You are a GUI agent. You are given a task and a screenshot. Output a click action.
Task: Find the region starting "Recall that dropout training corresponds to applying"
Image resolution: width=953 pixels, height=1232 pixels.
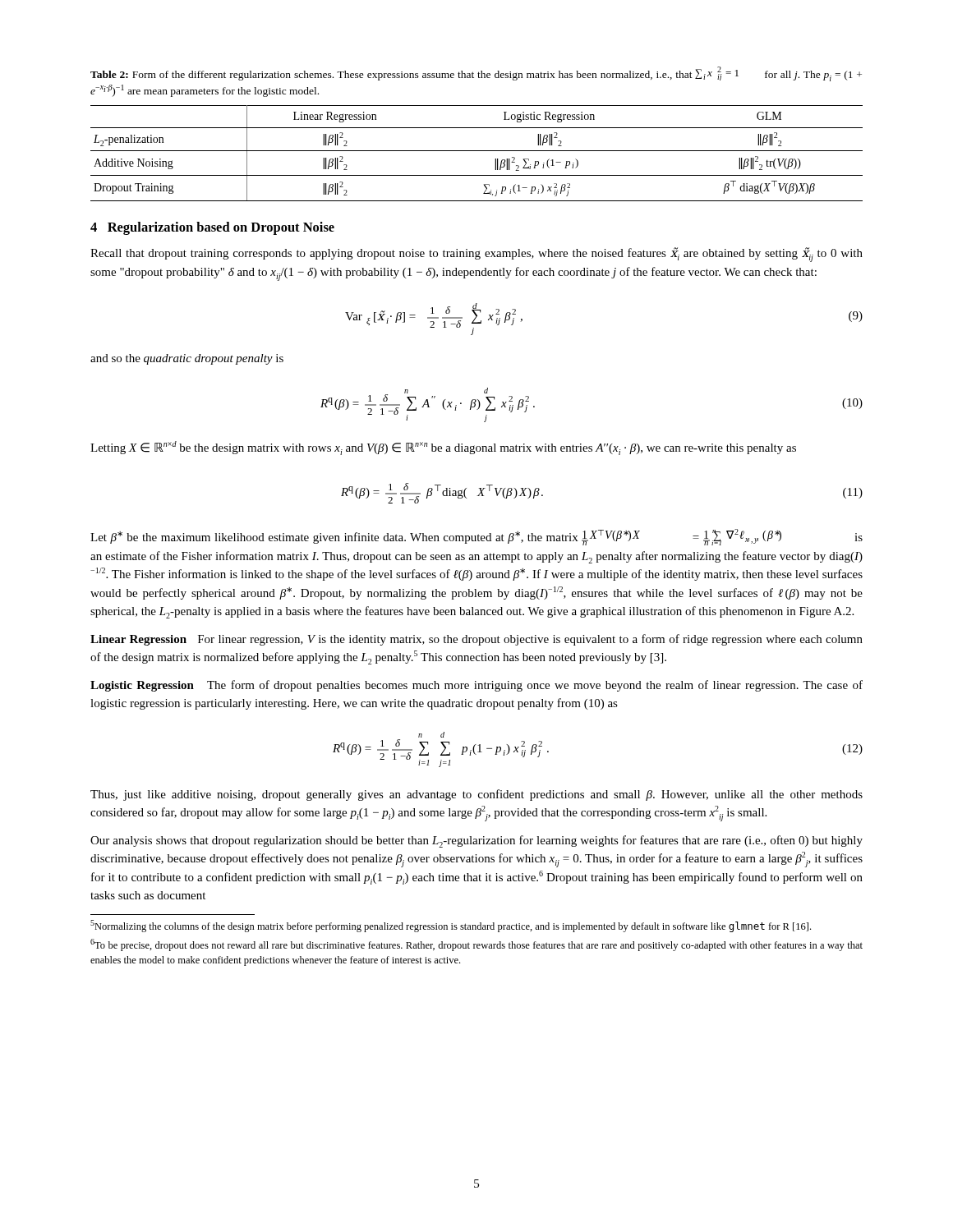pos(476,264)
